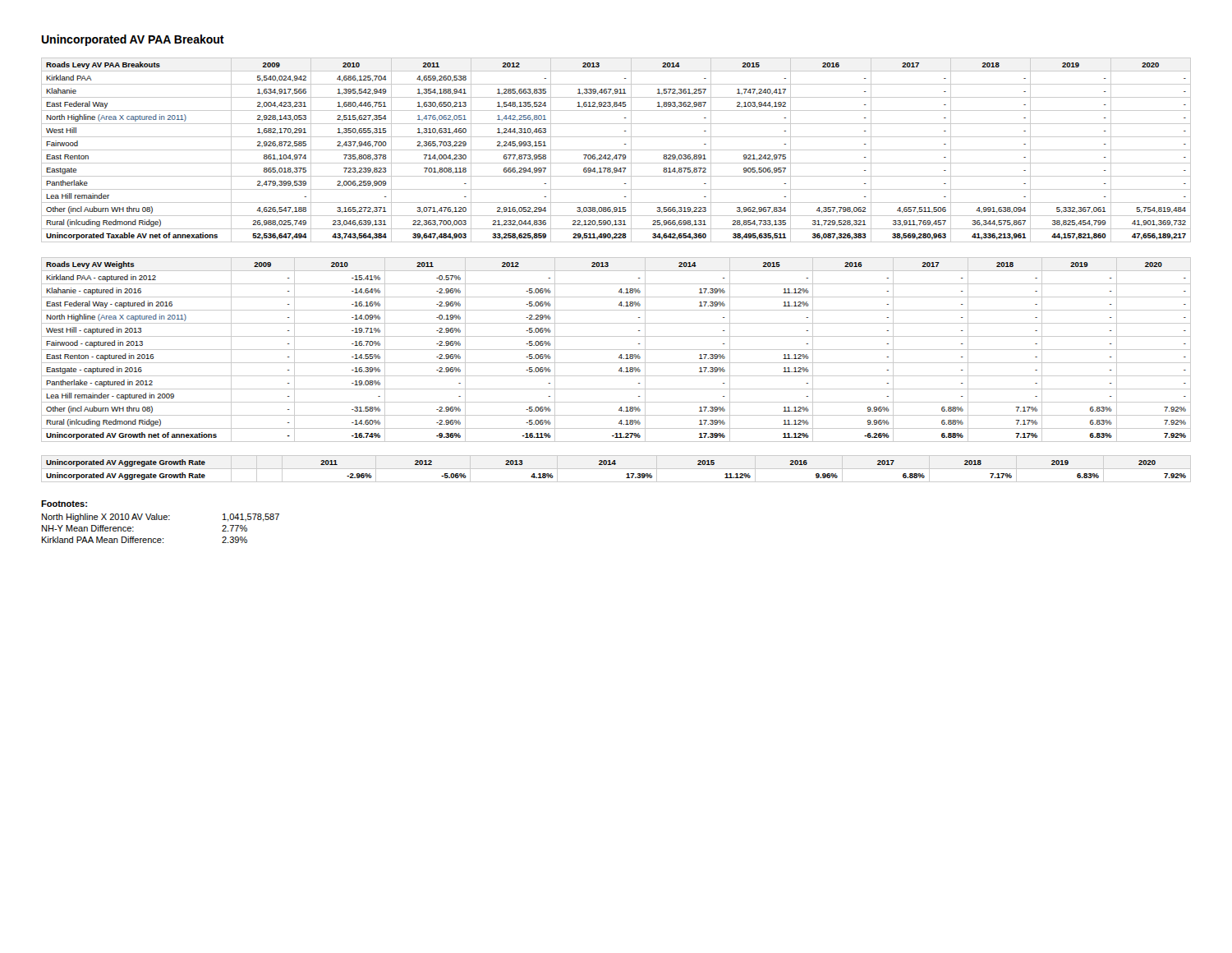Click on the table containing "Unincorporated AV Aggregate Growth Rate"
The width and height of the screenshot is (1232, 953).
(616, 469)
